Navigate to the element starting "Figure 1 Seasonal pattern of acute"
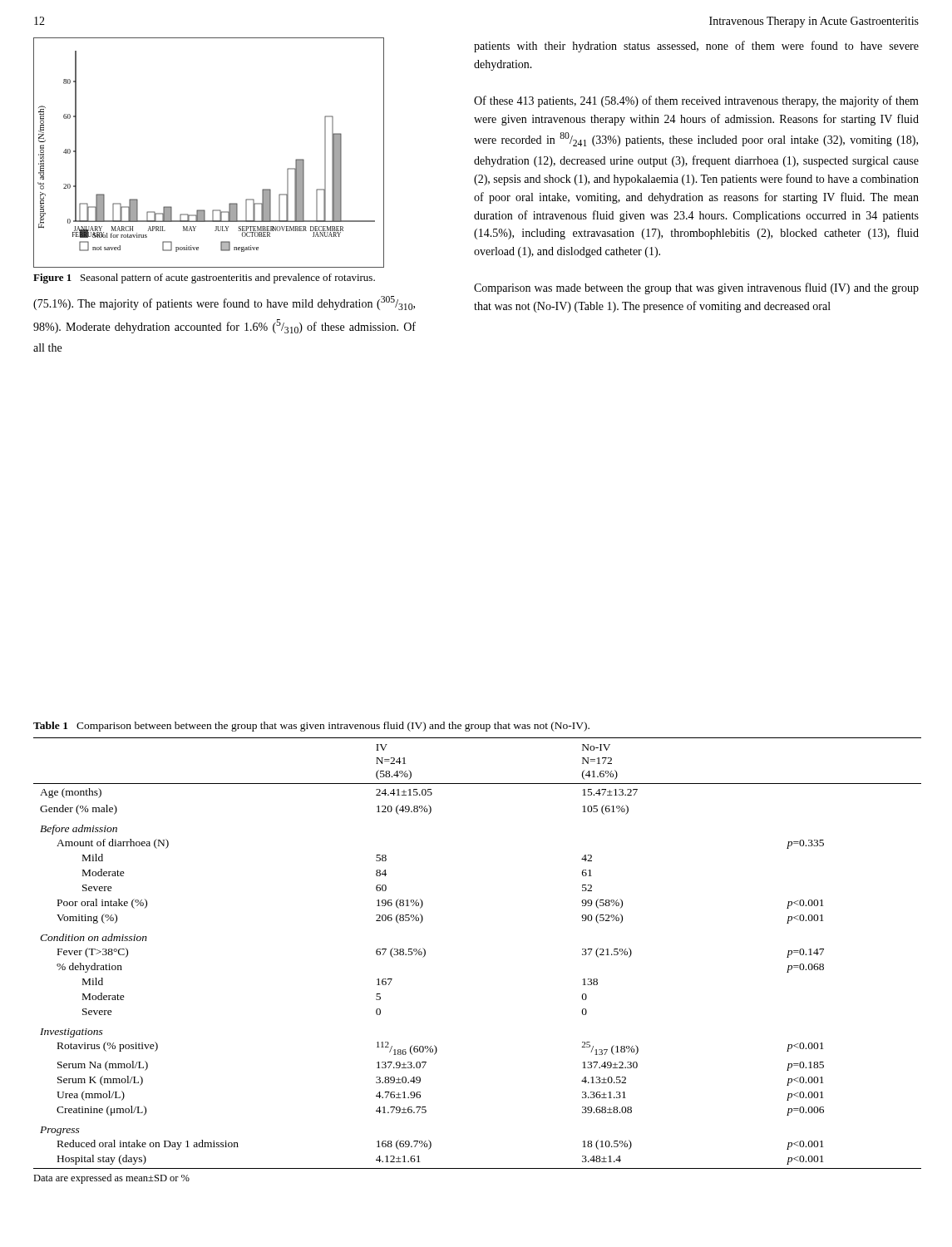This screenshot has height=1247, width=952. click(x=204, y=277)
